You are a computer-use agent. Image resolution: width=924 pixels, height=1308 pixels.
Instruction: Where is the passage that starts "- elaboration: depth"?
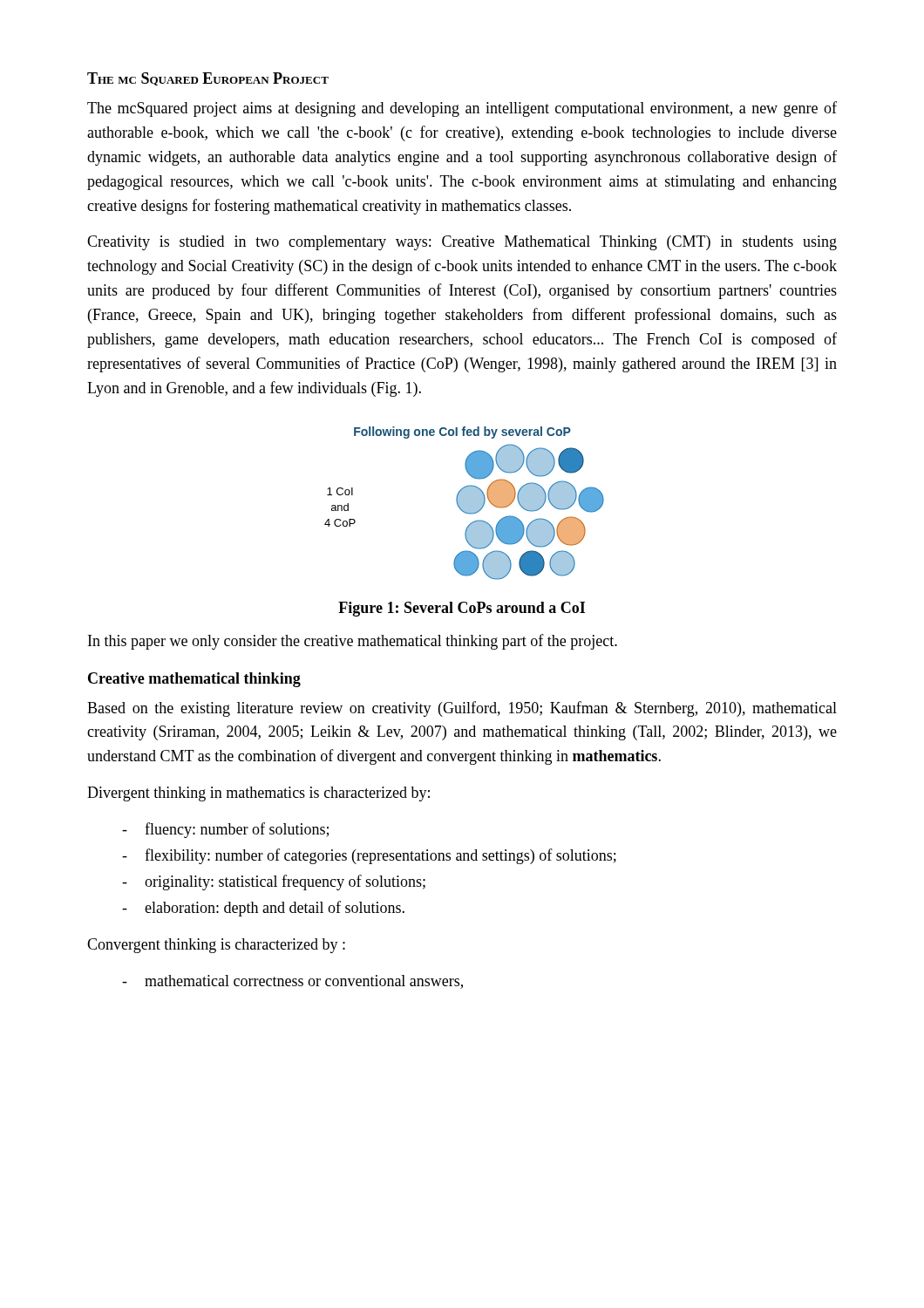[264, 908]
